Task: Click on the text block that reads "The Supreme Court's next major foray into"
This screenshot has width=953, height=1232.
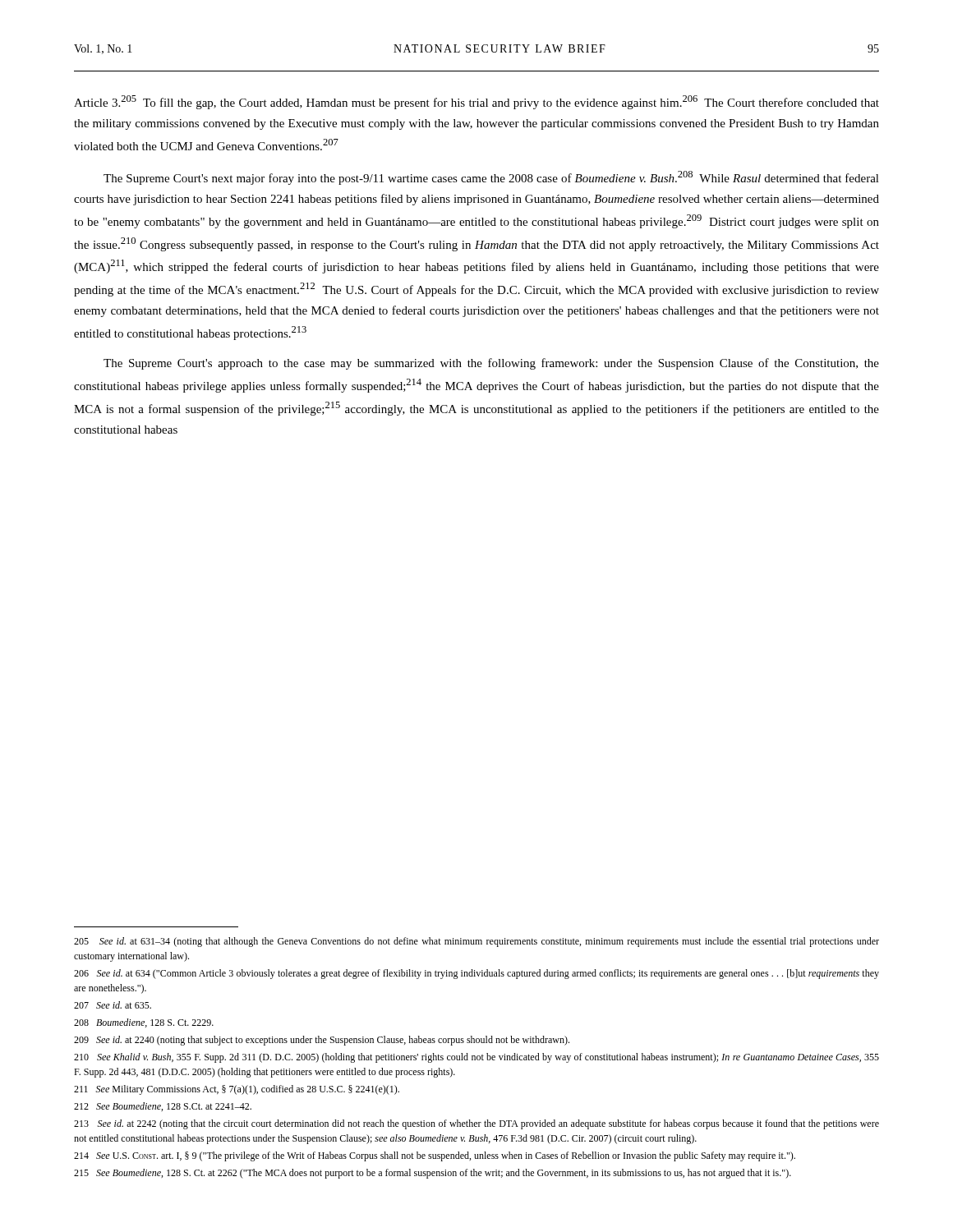Action: point(476,255)
